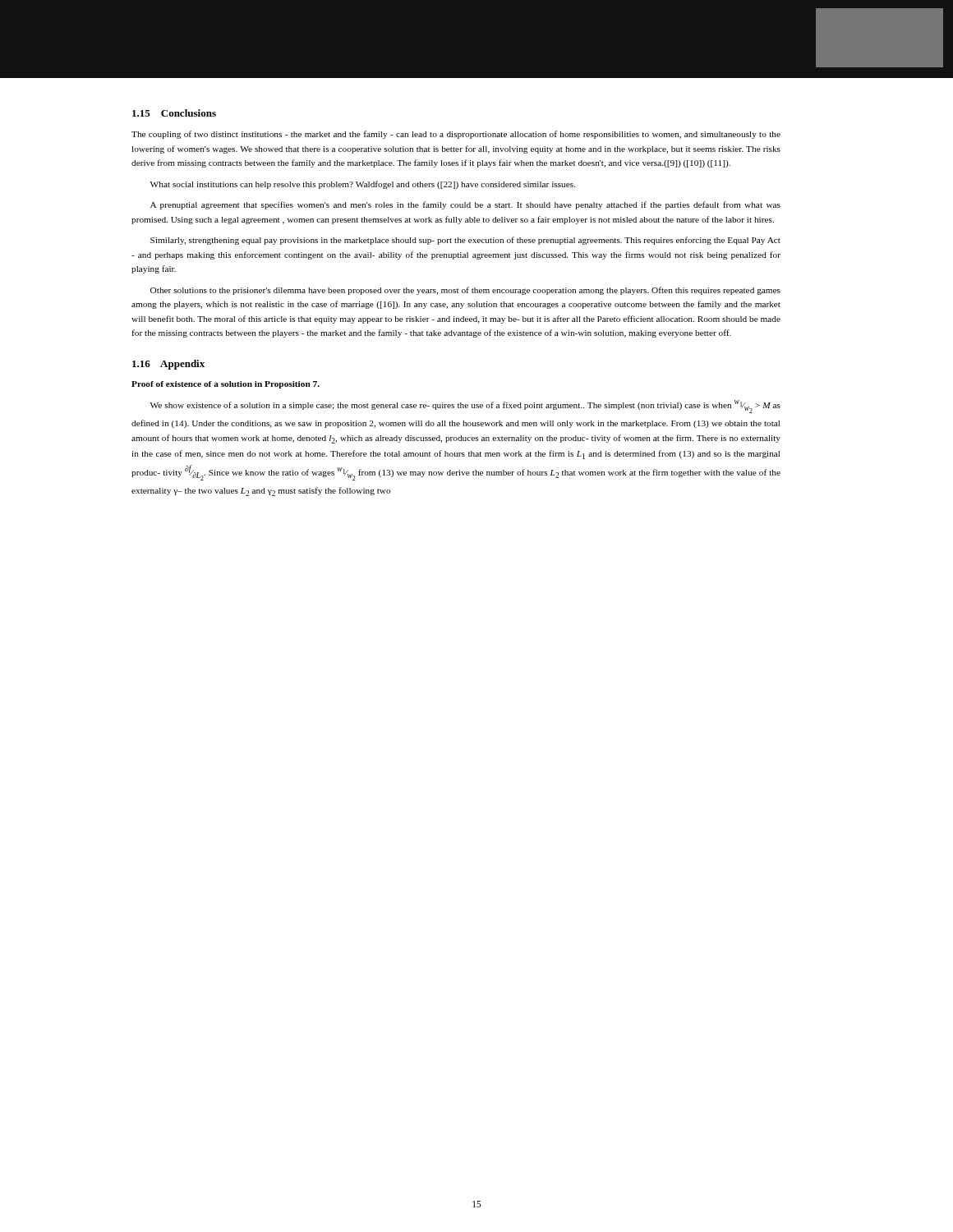Point to "1.15 Conclusions"
Viewport: 953px width, 1232px height.
[x=174, y=113]
